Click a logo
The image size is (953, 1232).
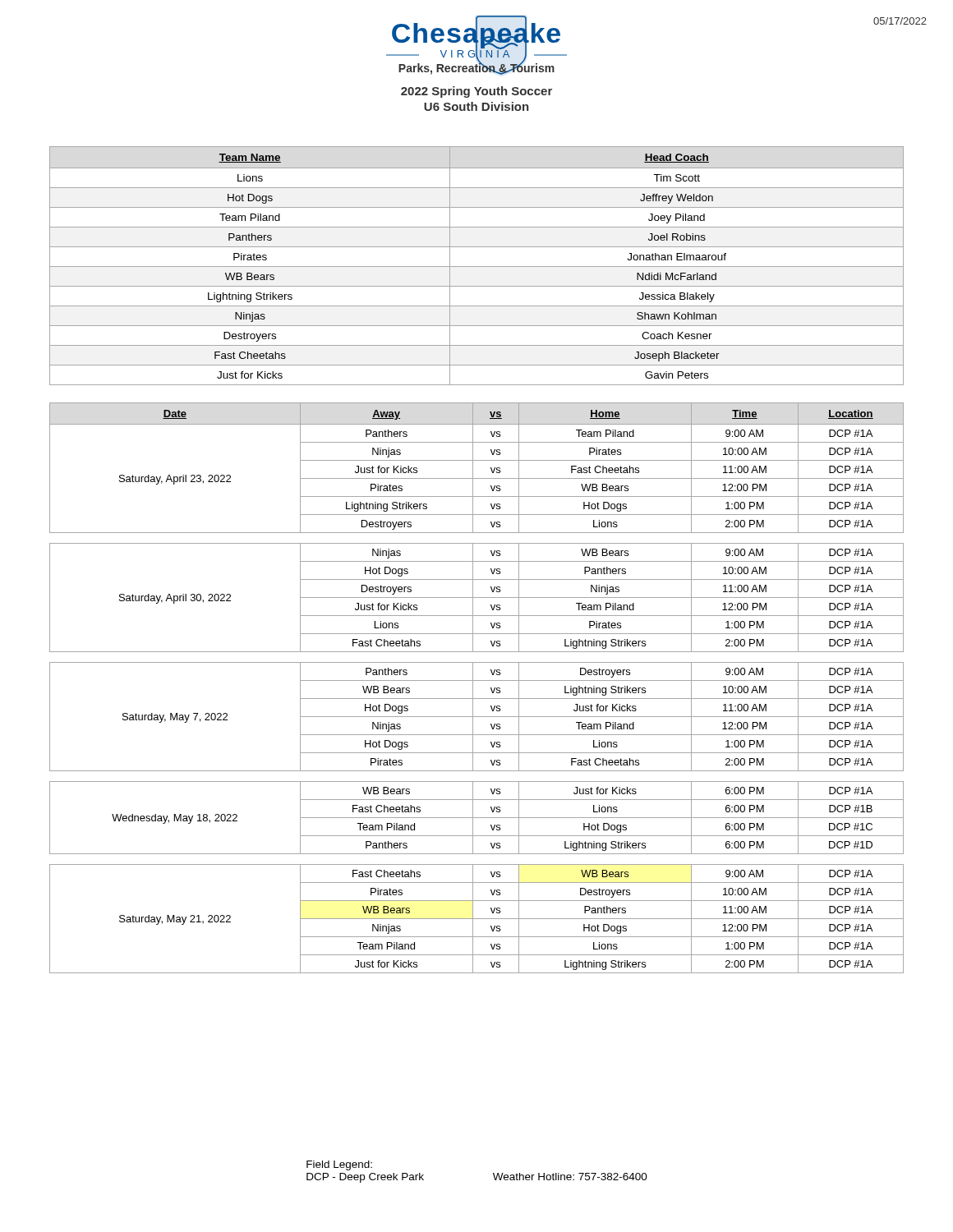(476, 61)
